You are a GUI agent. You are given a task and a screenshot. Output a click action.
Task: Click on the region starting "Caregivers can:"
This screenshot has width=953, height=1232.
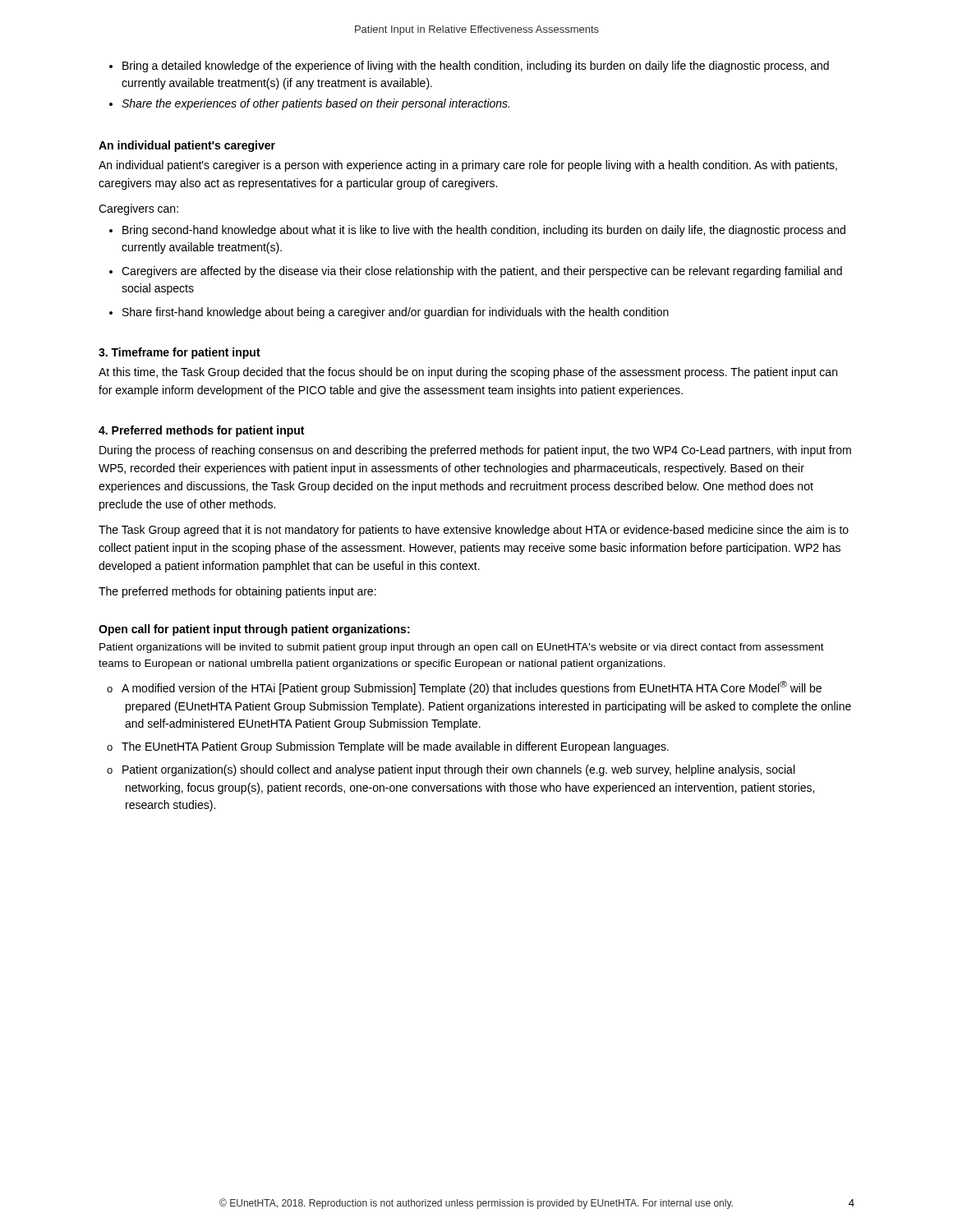click(x=139, y=209)
